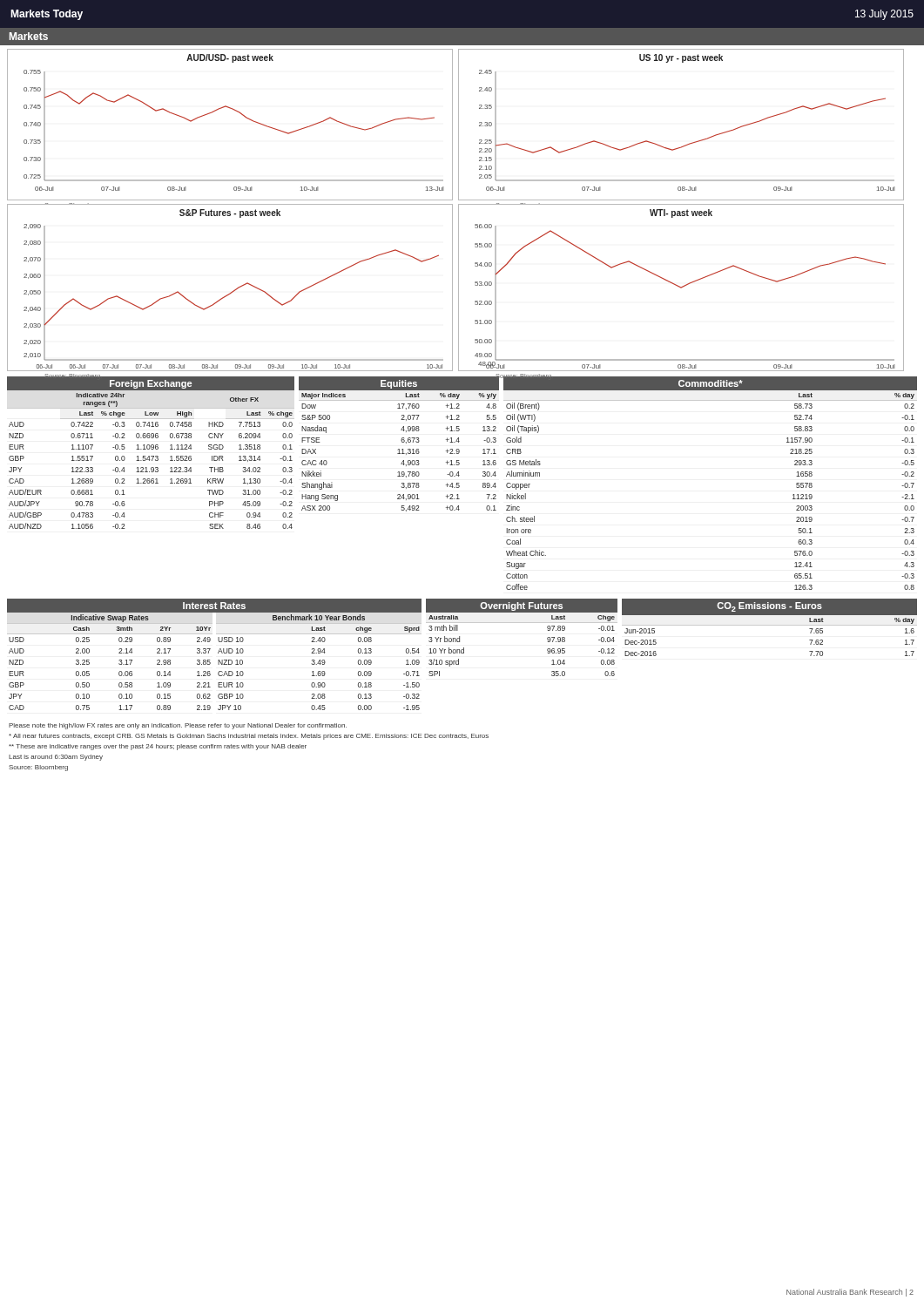Viewport: 924px width, 1307px height.
Task: Locate the text starting "Last is around 6:30am"
Action: tap(56, 757)
